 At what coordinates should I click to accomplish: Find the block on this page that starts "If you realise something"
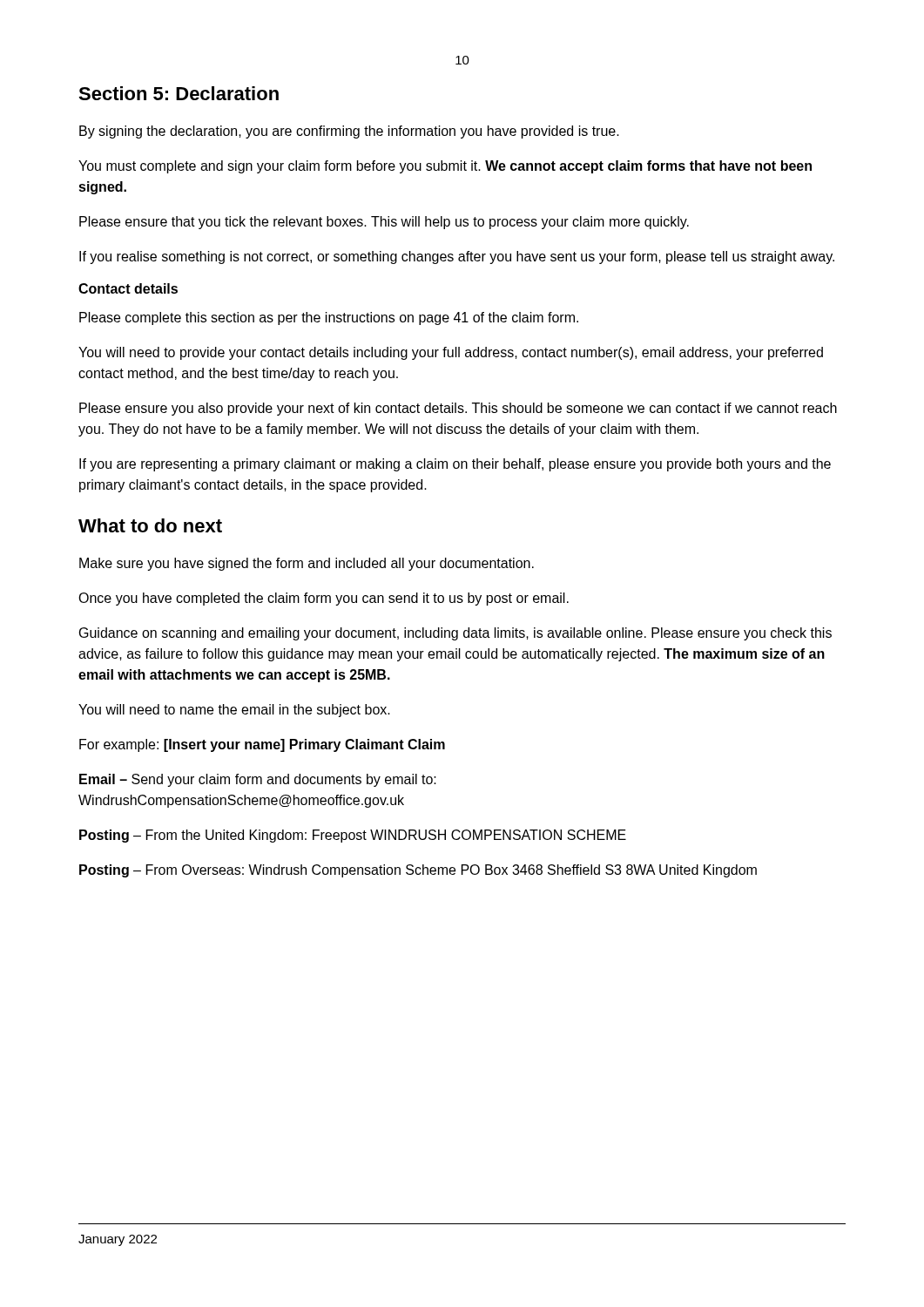coord(457,257)
